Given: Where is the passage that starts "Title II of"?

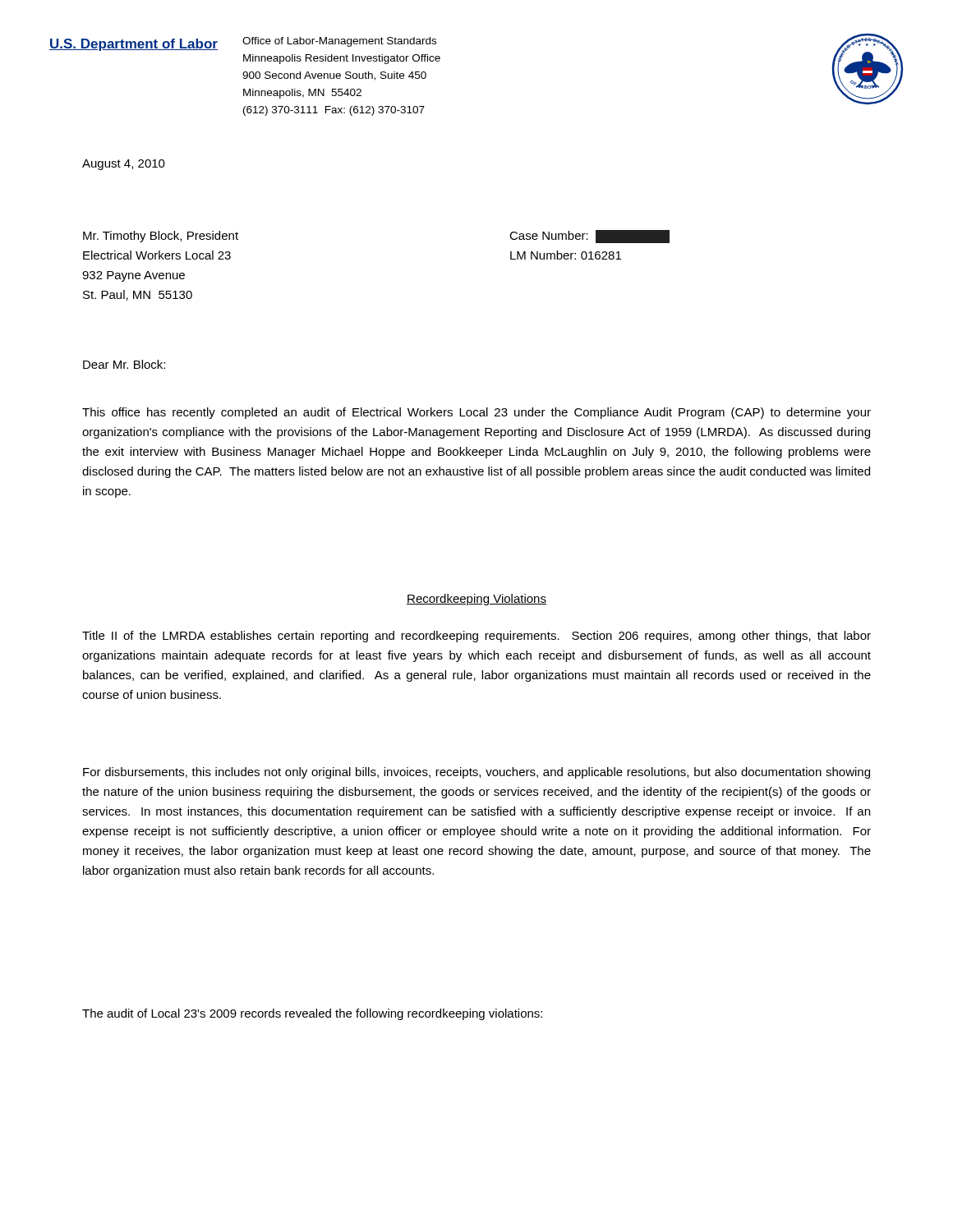Looking at the screenshot, I should [x=476, y=665].
